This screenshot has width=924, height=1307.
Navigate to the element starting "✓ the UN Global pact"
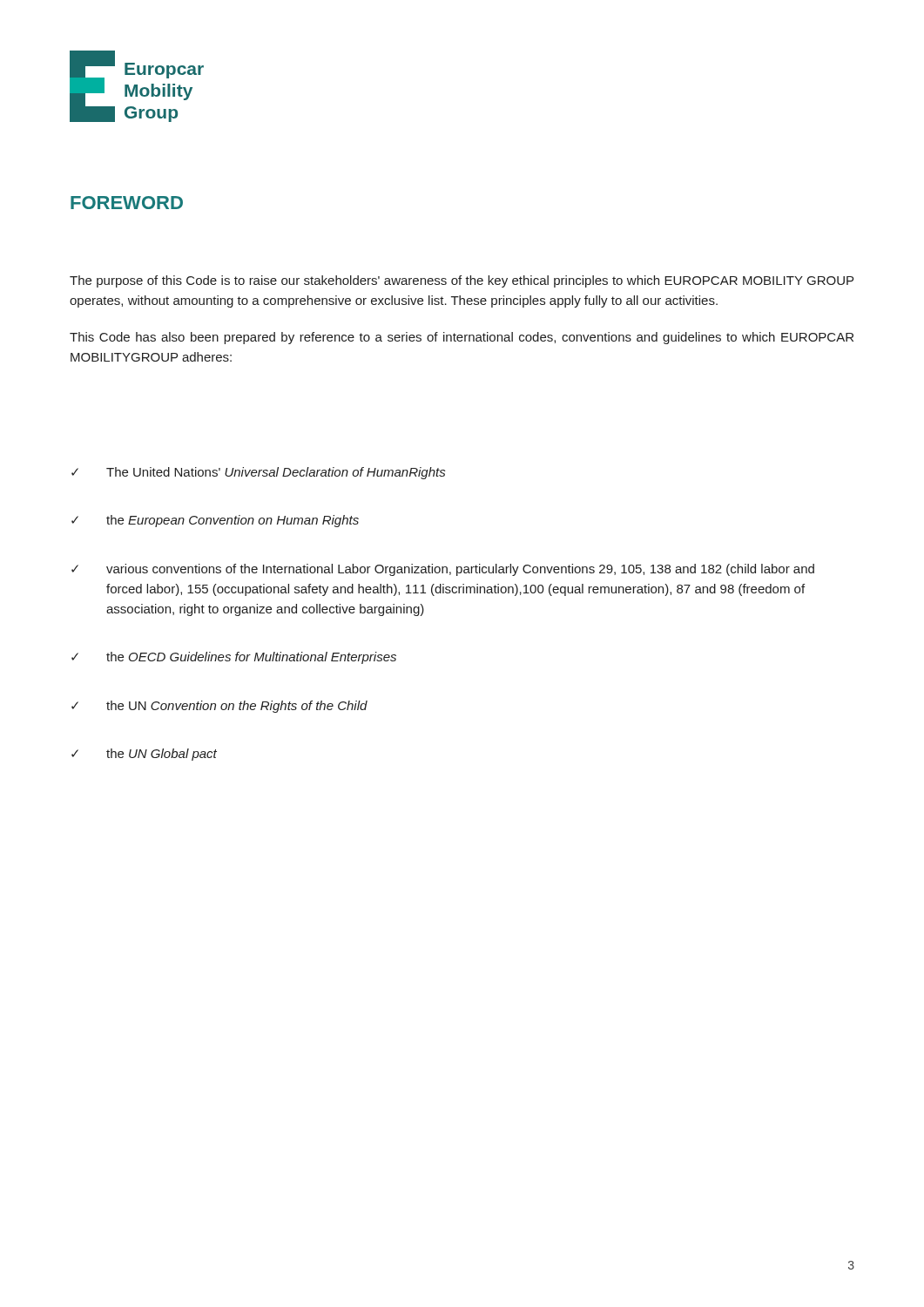pos(144,755)
